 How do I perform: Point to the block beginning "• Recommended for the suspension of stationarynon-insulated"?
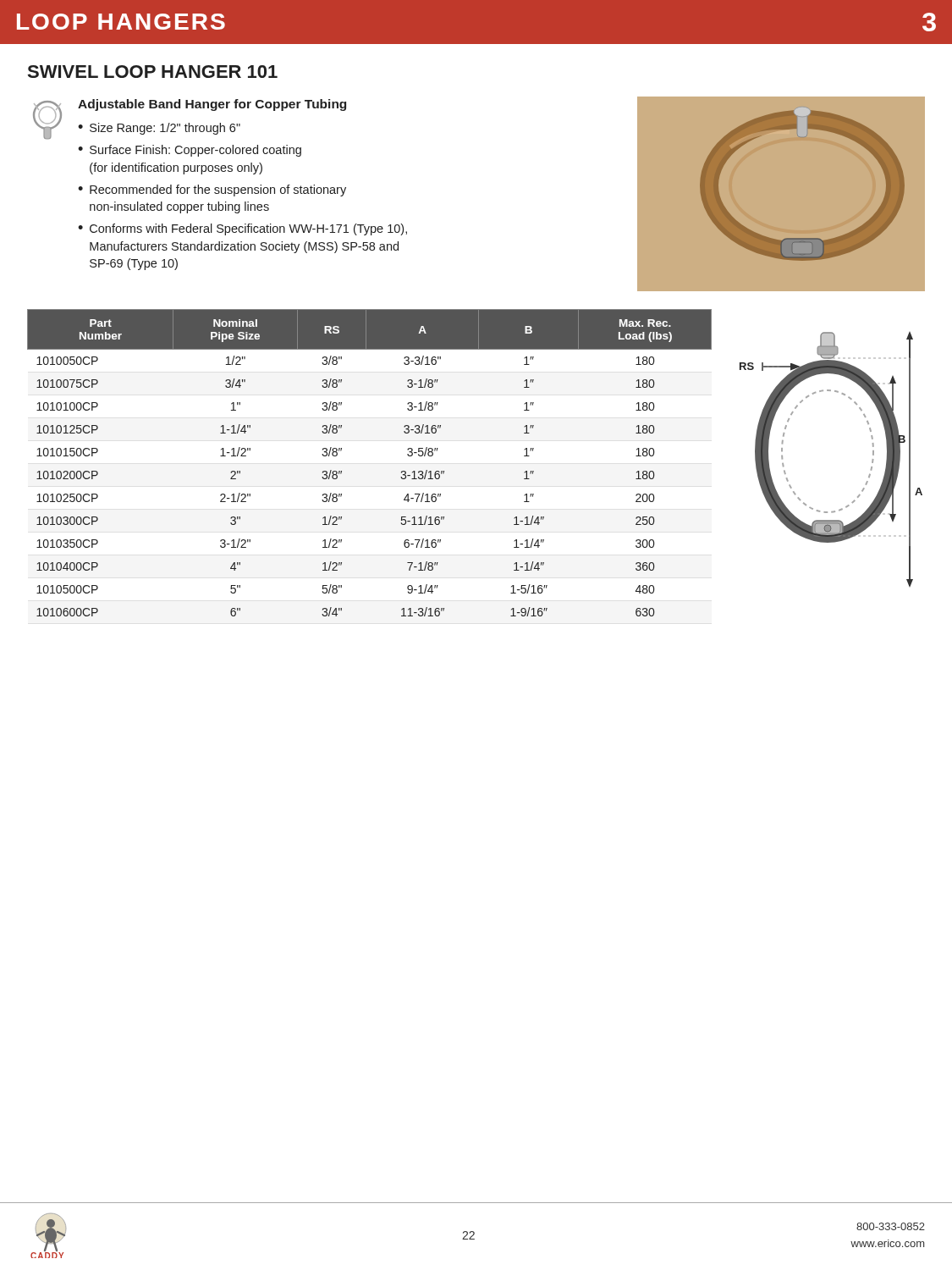[x=212, y=198]
